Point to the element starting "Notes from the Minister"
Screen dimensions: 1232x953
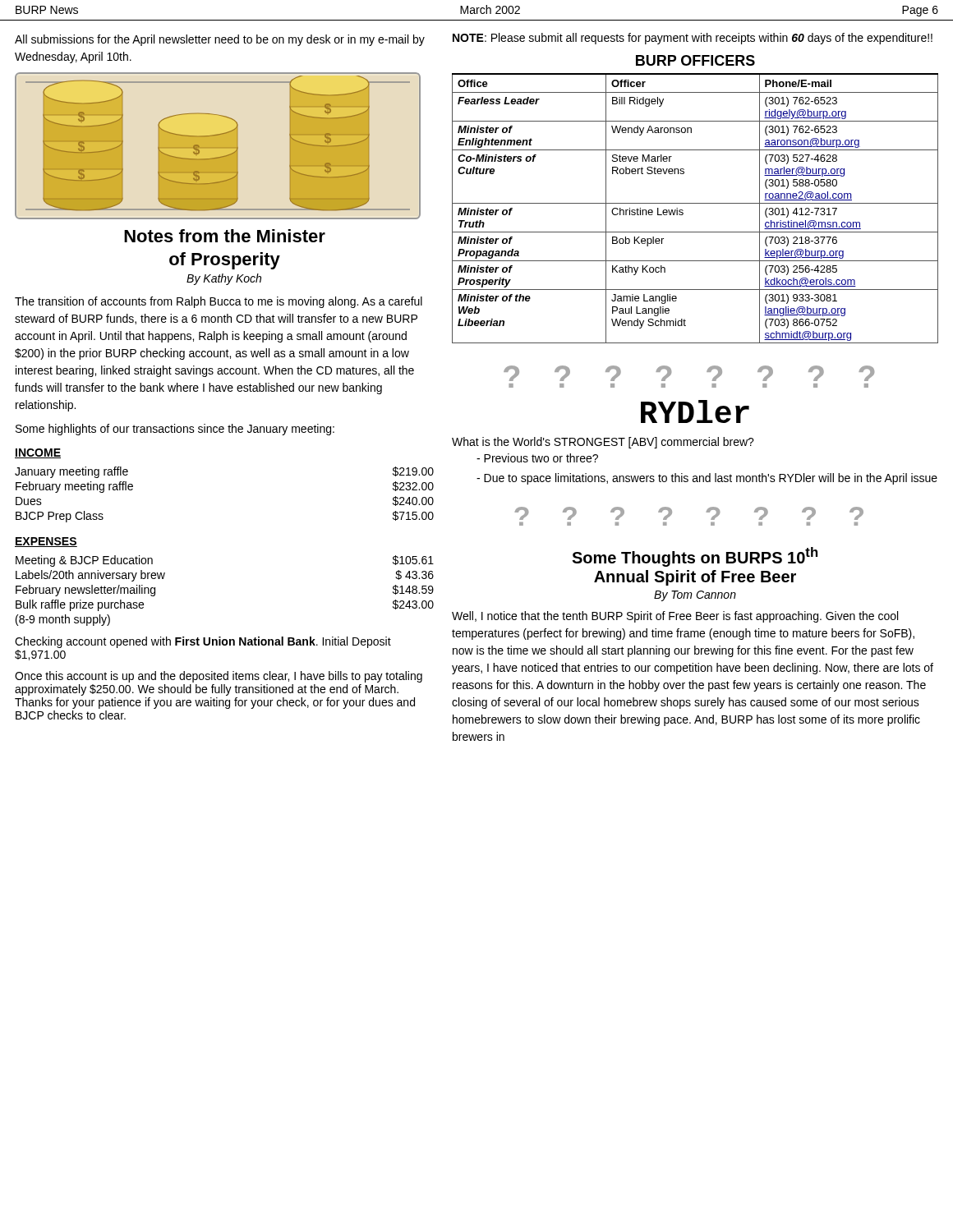click(224, 236)
